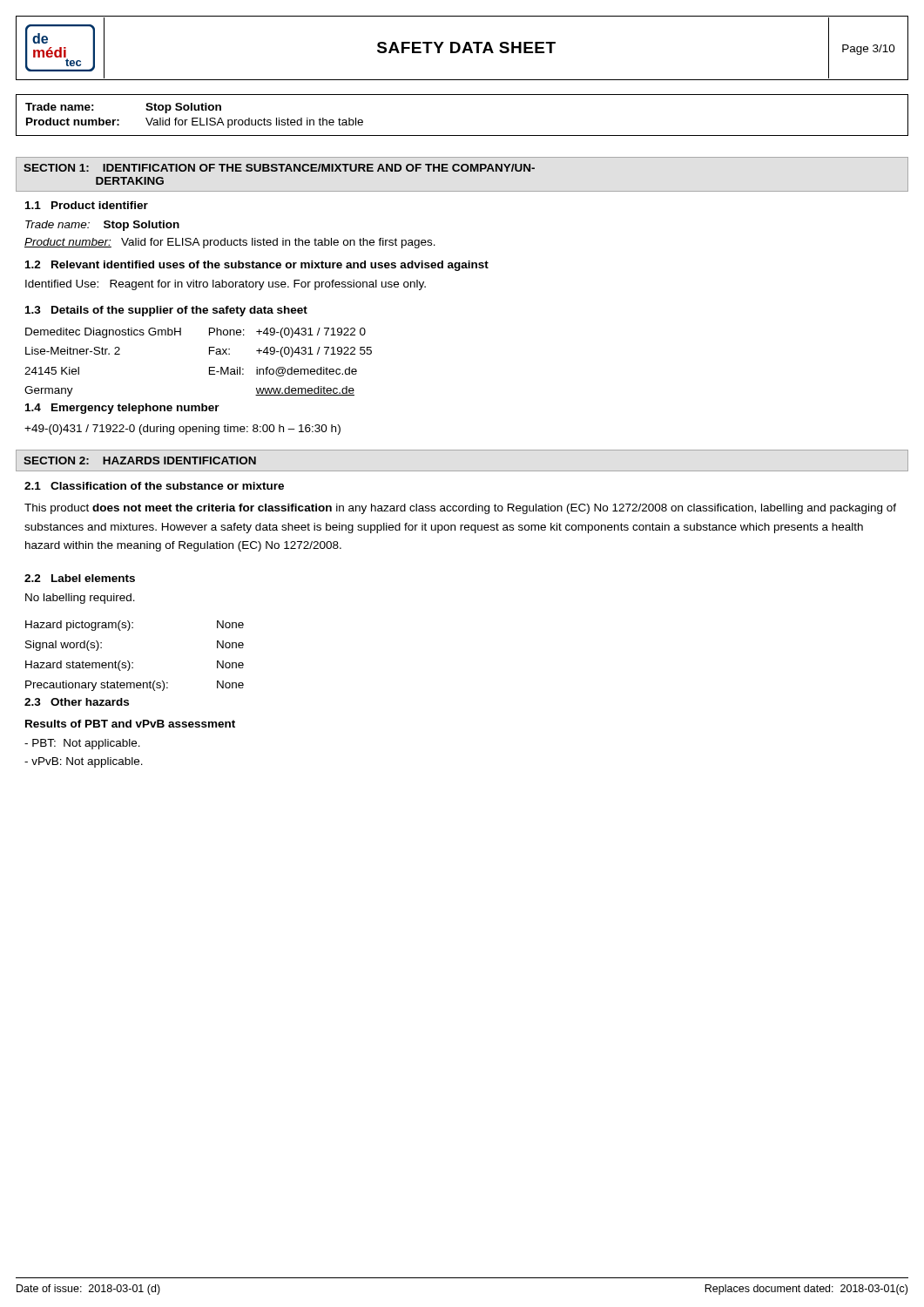Select the section header containing "1.1 Product identifier"
Viewport: 924px width, 1307px height.
click(86, 205)
